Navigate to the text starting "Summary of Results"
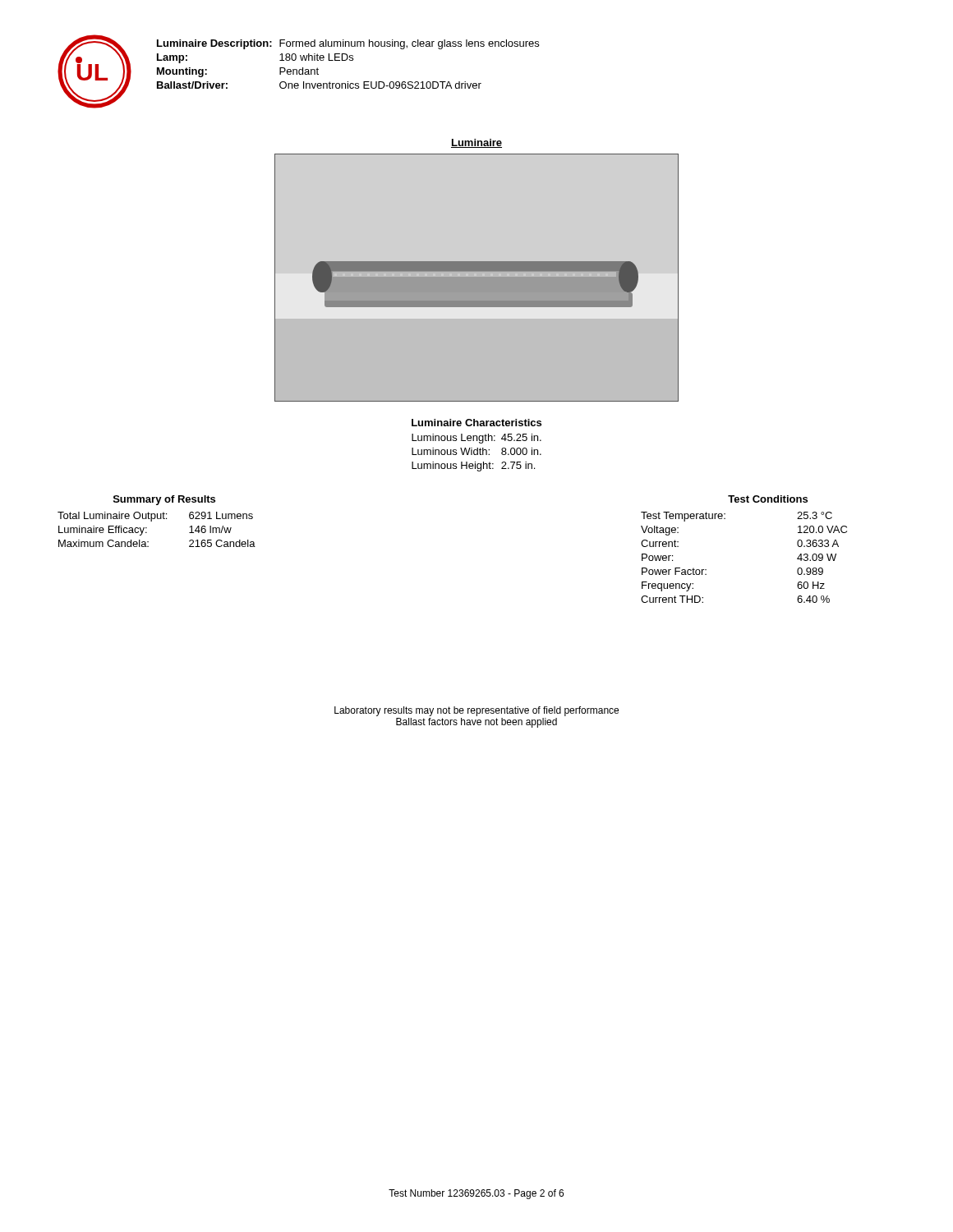Screen dimensions: 1232x953 (x=164, y=499)
